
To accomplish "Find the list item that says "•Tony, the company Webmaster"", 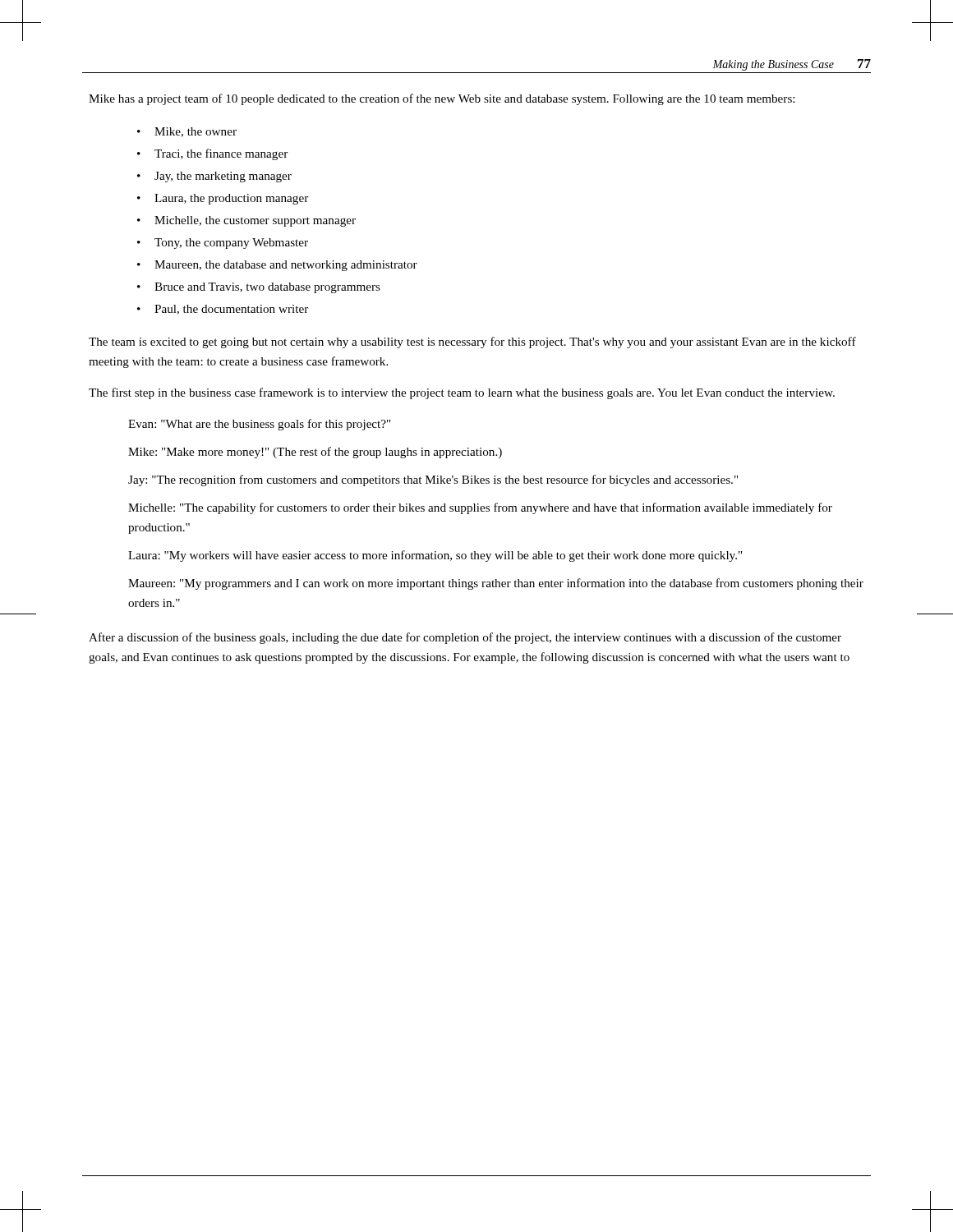I will coord(222,242).
